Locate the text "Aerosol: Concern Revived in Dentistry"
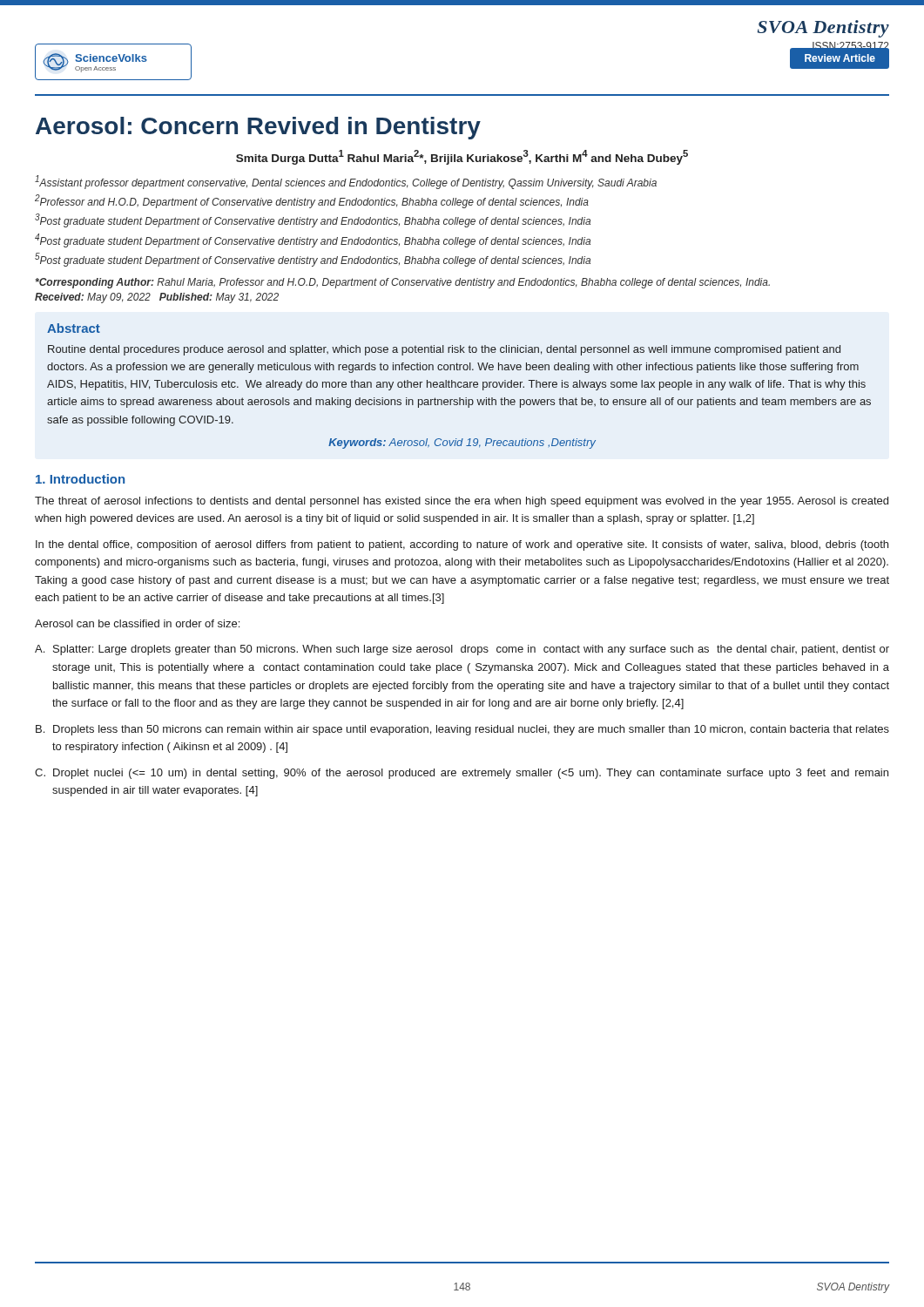 pos(462,126)
